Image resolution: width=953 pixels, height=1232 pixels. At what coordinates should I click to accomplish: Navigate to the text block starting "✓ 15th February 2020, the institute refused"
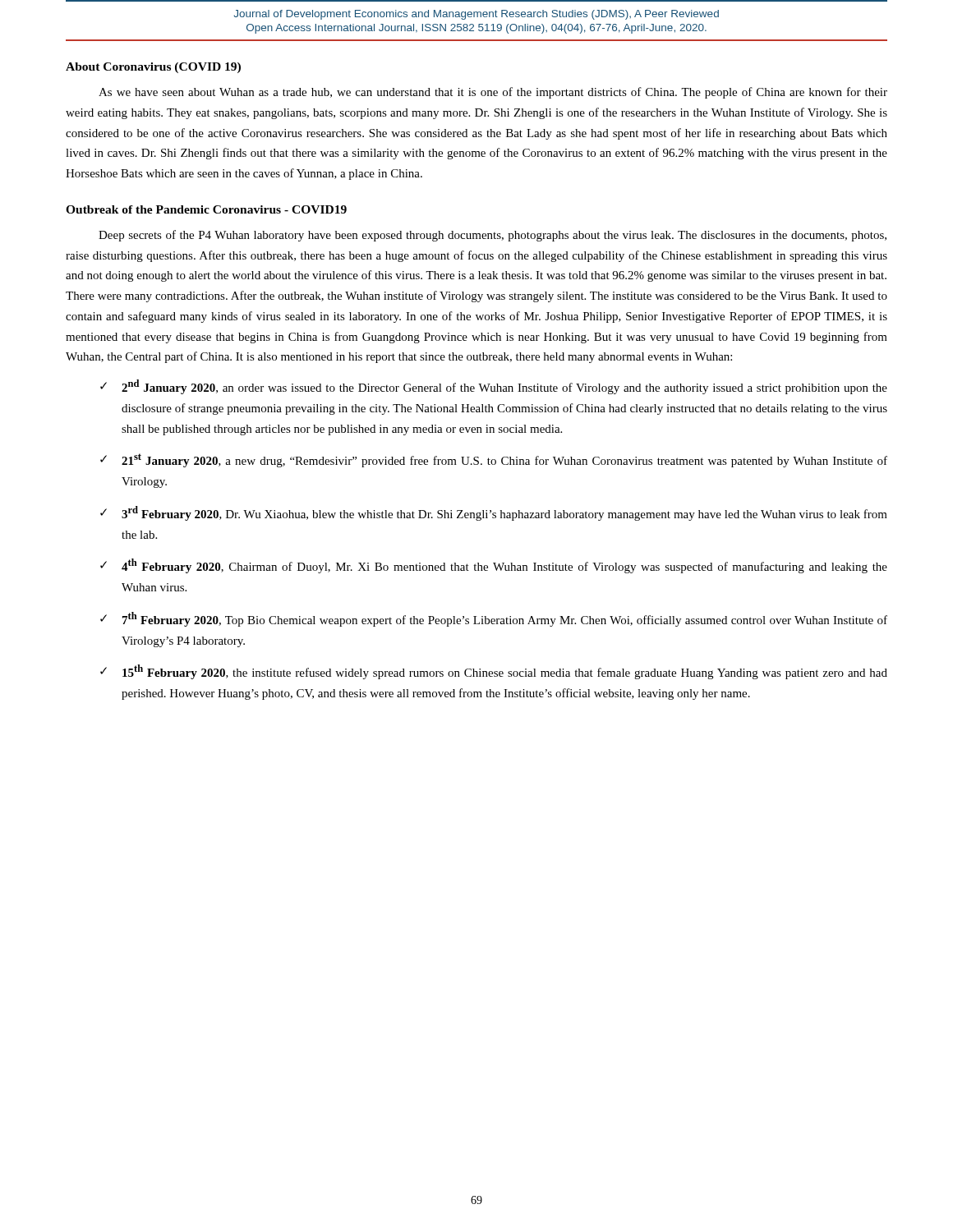click(493, 682)
